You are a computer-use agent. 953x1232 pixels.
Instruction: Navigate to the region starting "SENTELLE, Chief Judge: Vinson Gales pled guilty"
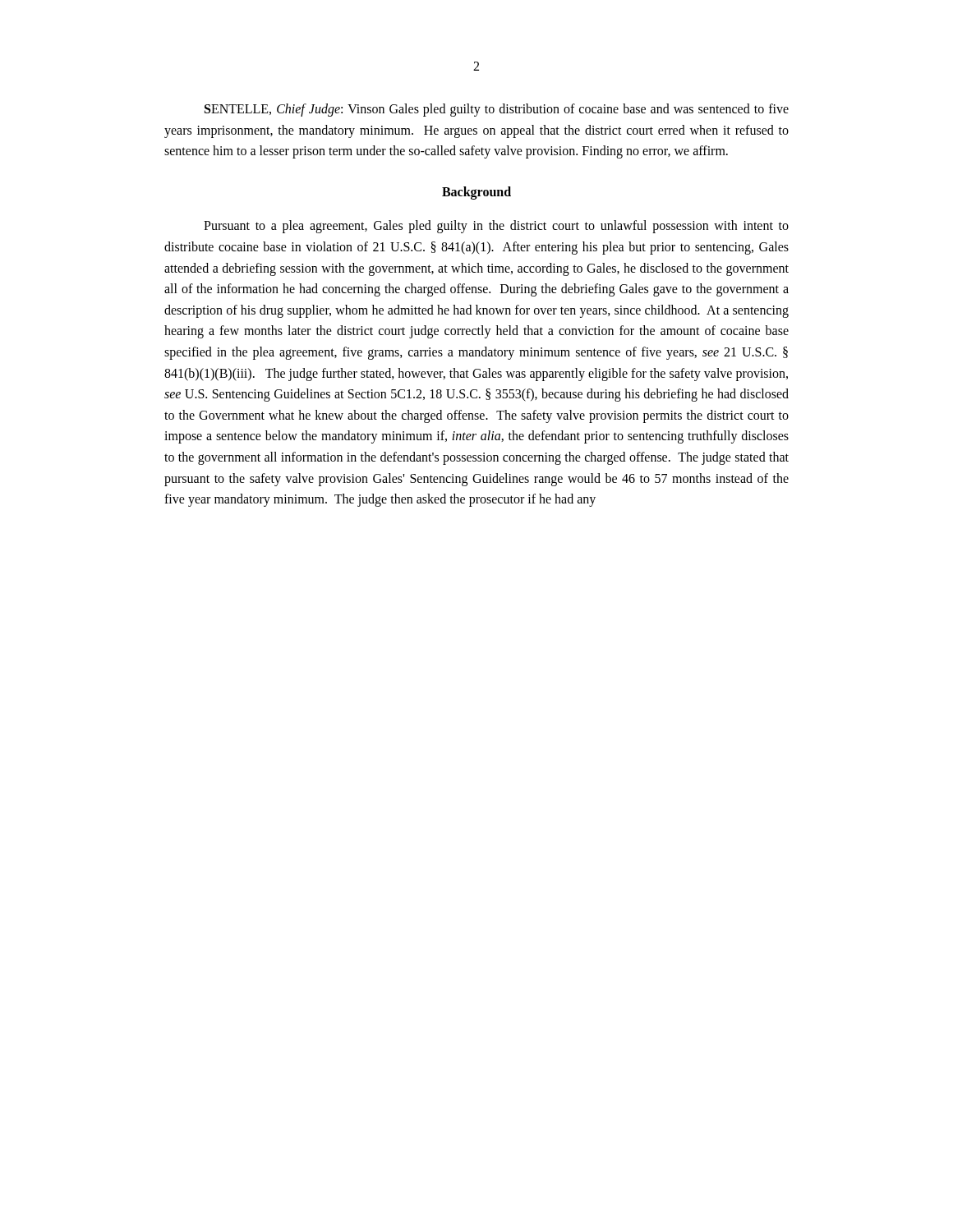click(x=476, y=130)
